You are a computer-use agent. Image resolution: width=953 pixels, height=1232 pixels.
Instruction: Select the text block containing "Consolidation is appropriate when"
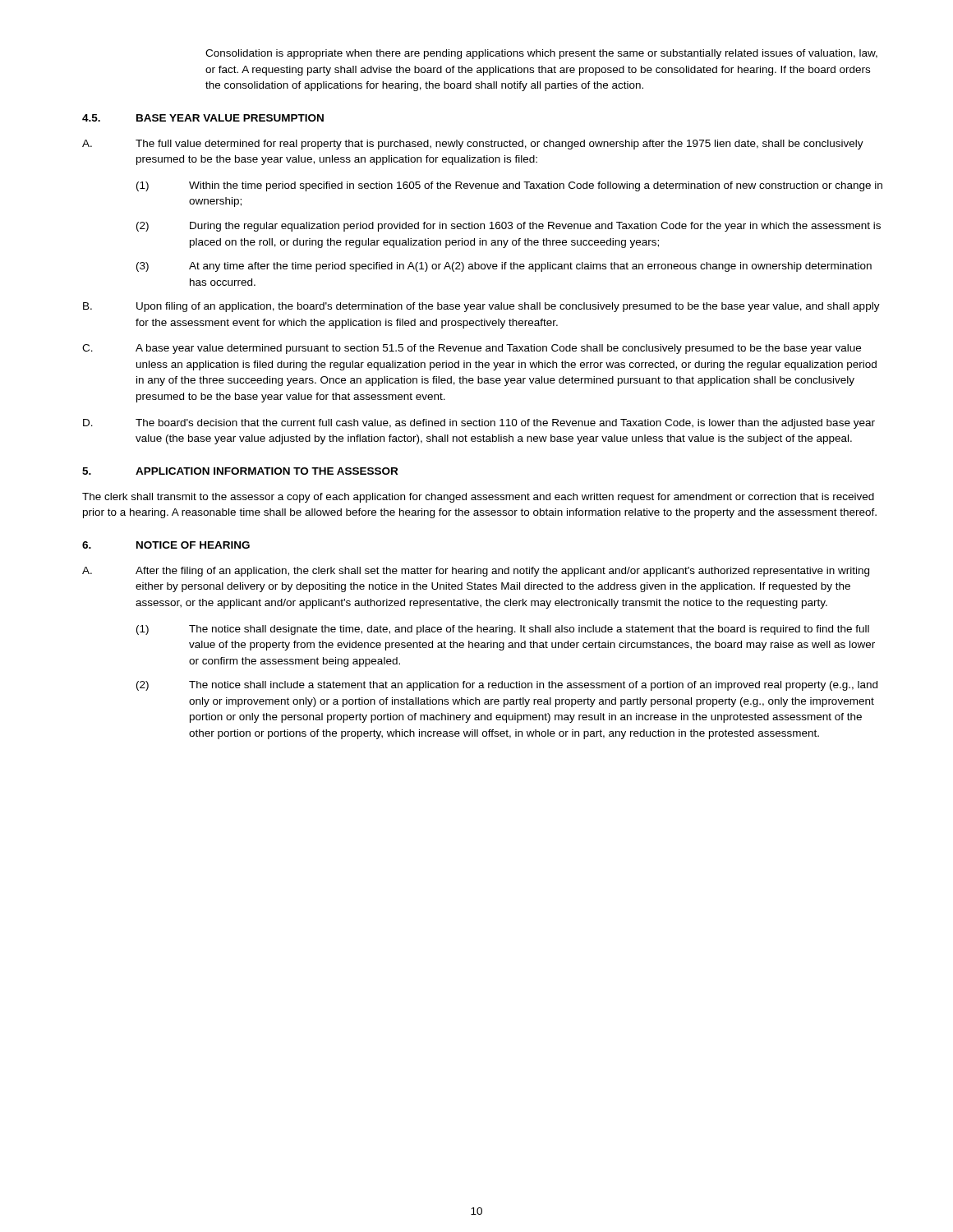tap(542, 69)
